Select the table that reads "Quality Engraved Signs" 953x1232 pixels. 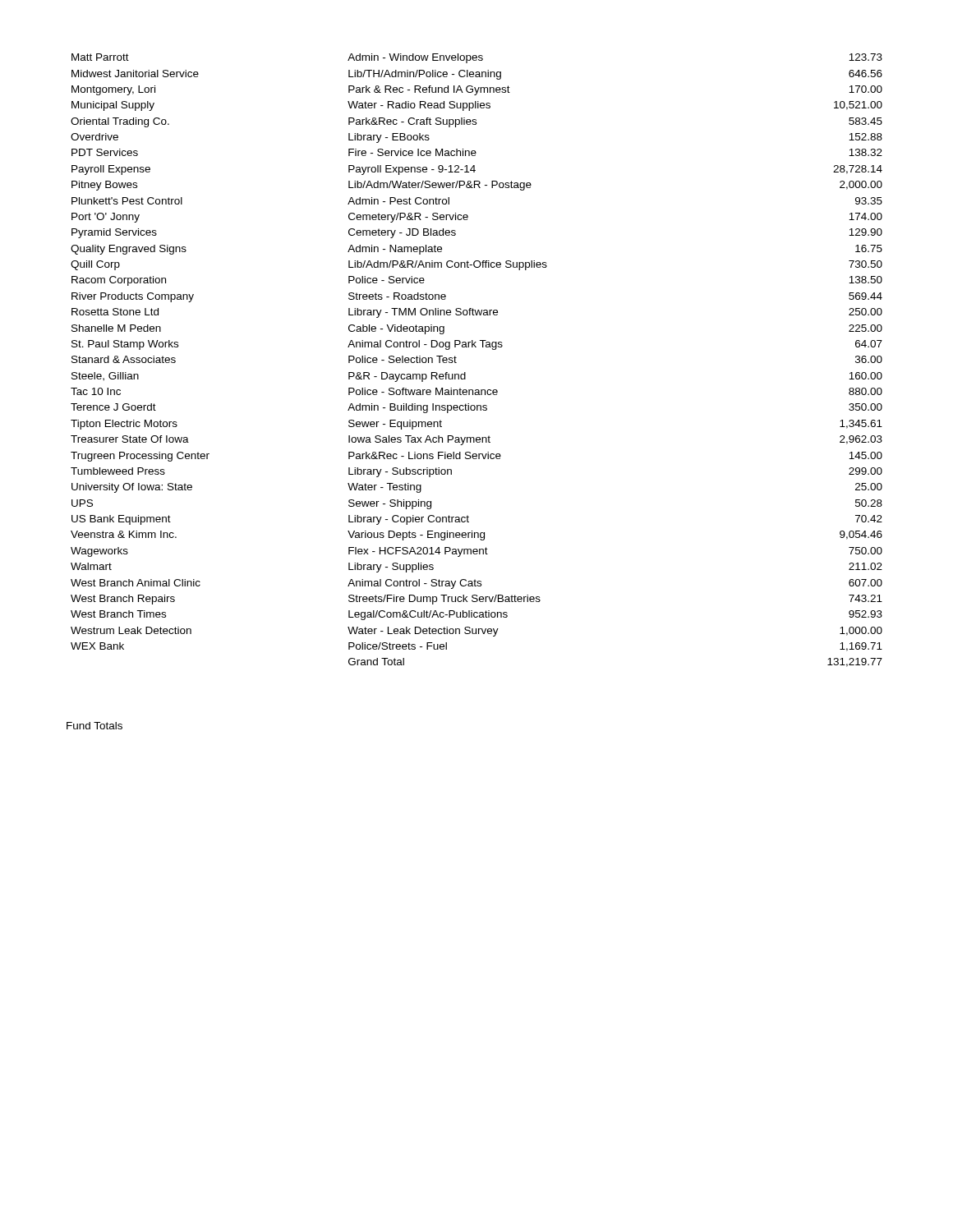pyautogui.click(x=476, y=360)
